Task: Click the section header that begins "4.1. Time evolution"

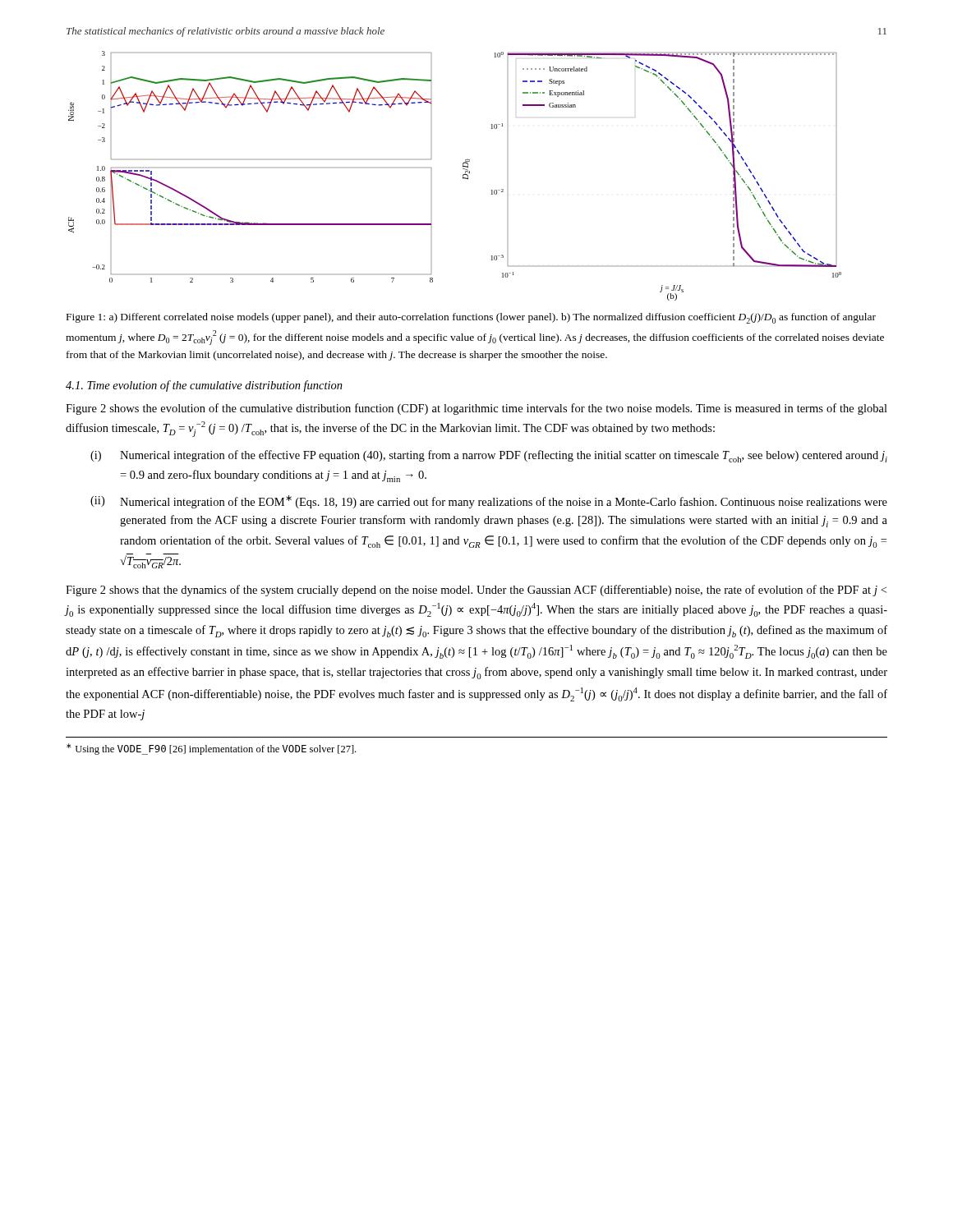Action: (204, 385)
